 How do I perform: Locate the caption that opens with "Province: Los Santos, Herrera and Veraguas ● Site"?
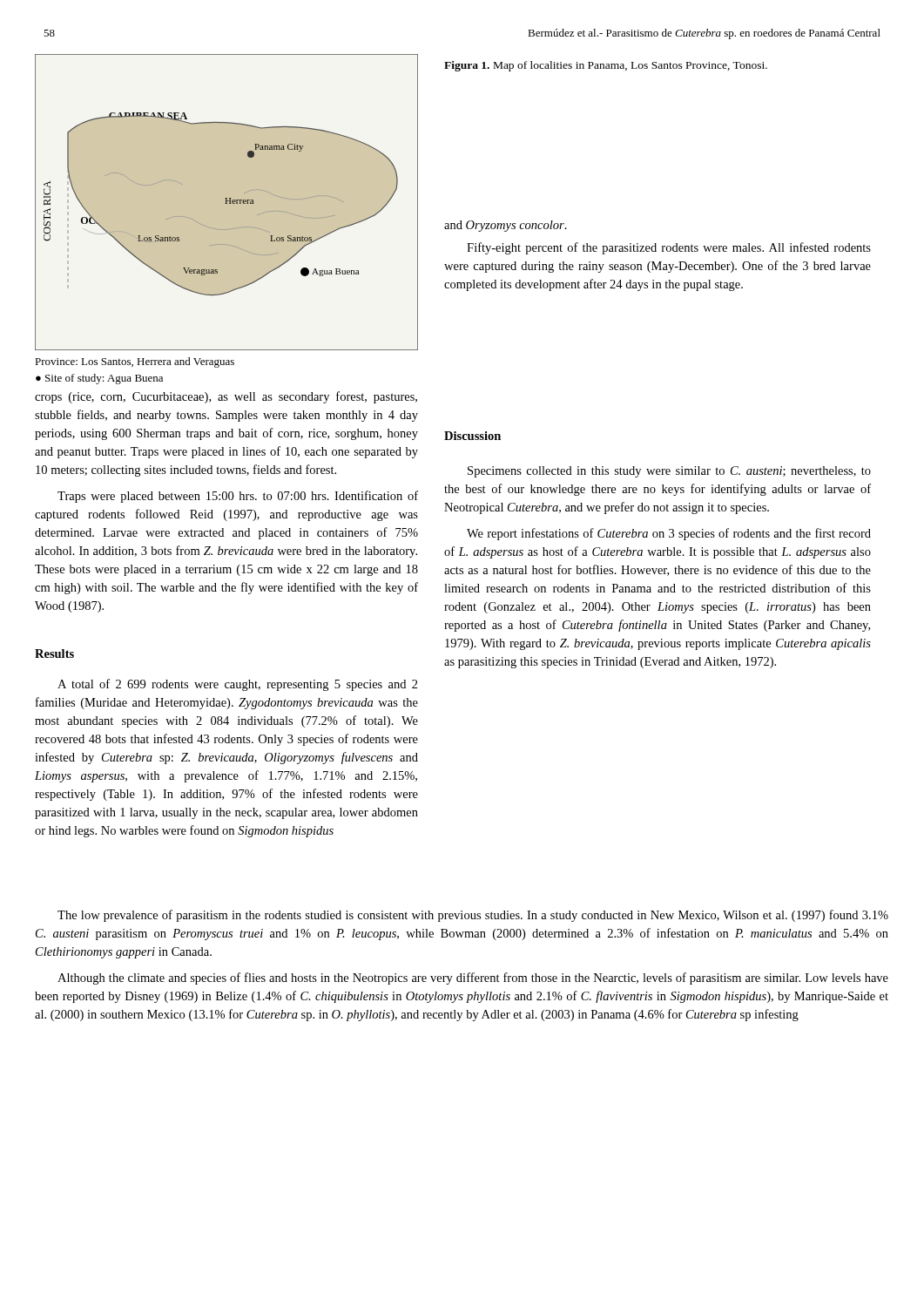click(x=135, y=369)
